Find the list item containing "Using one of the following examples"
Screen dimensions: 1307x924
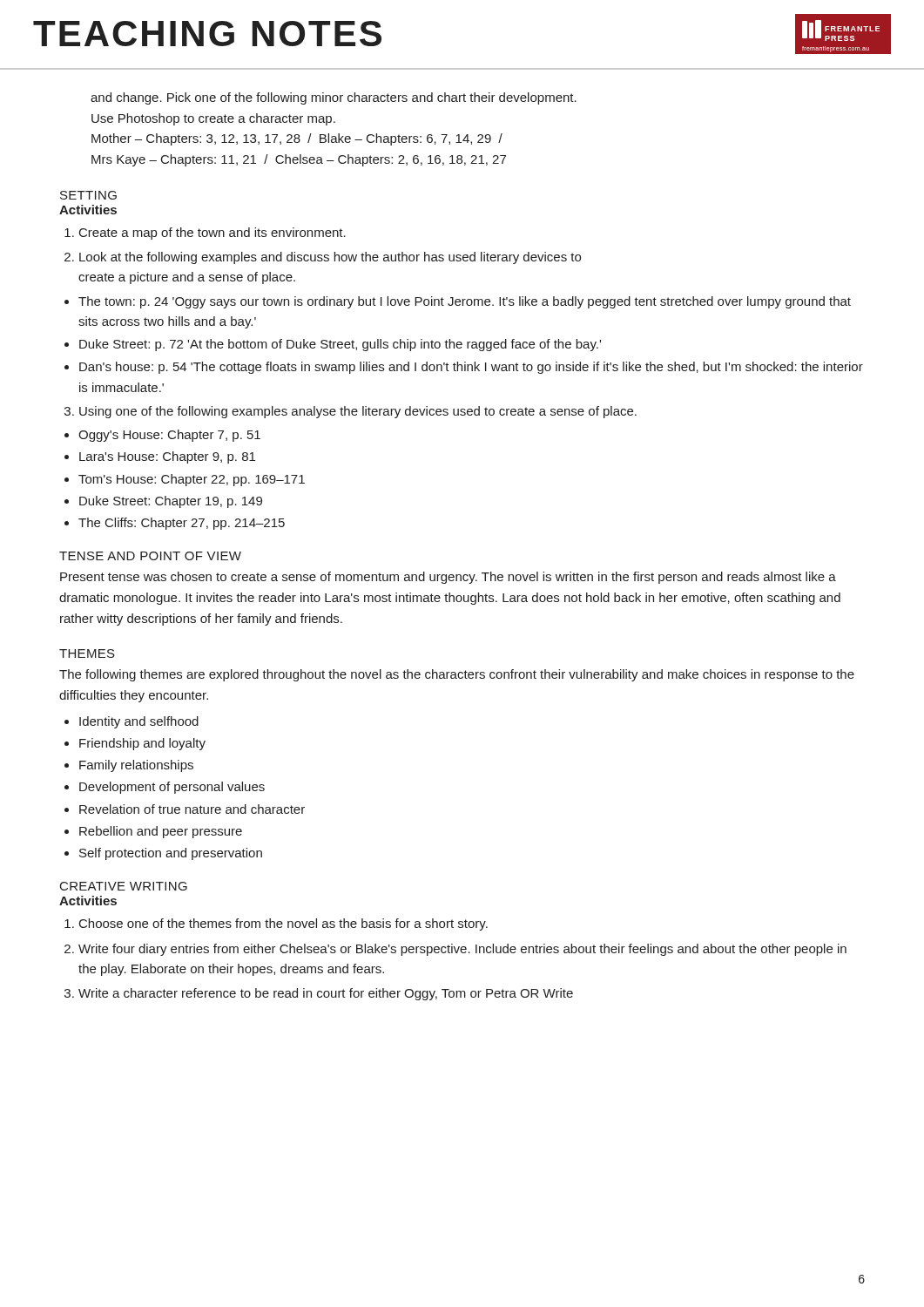[358, 411]
